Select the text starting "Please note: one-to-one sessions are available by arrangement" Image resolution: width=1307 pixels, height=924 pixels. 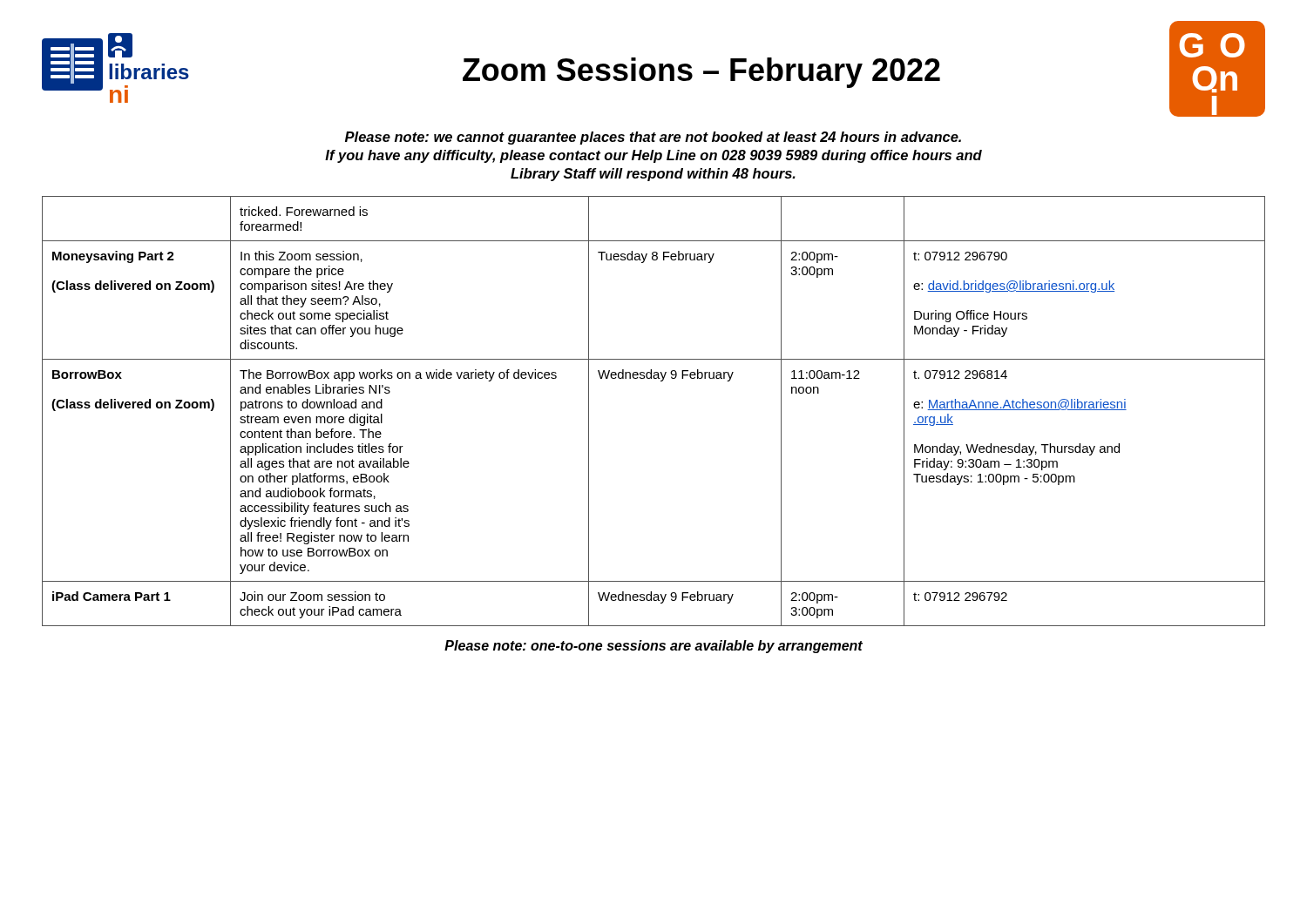654,646
